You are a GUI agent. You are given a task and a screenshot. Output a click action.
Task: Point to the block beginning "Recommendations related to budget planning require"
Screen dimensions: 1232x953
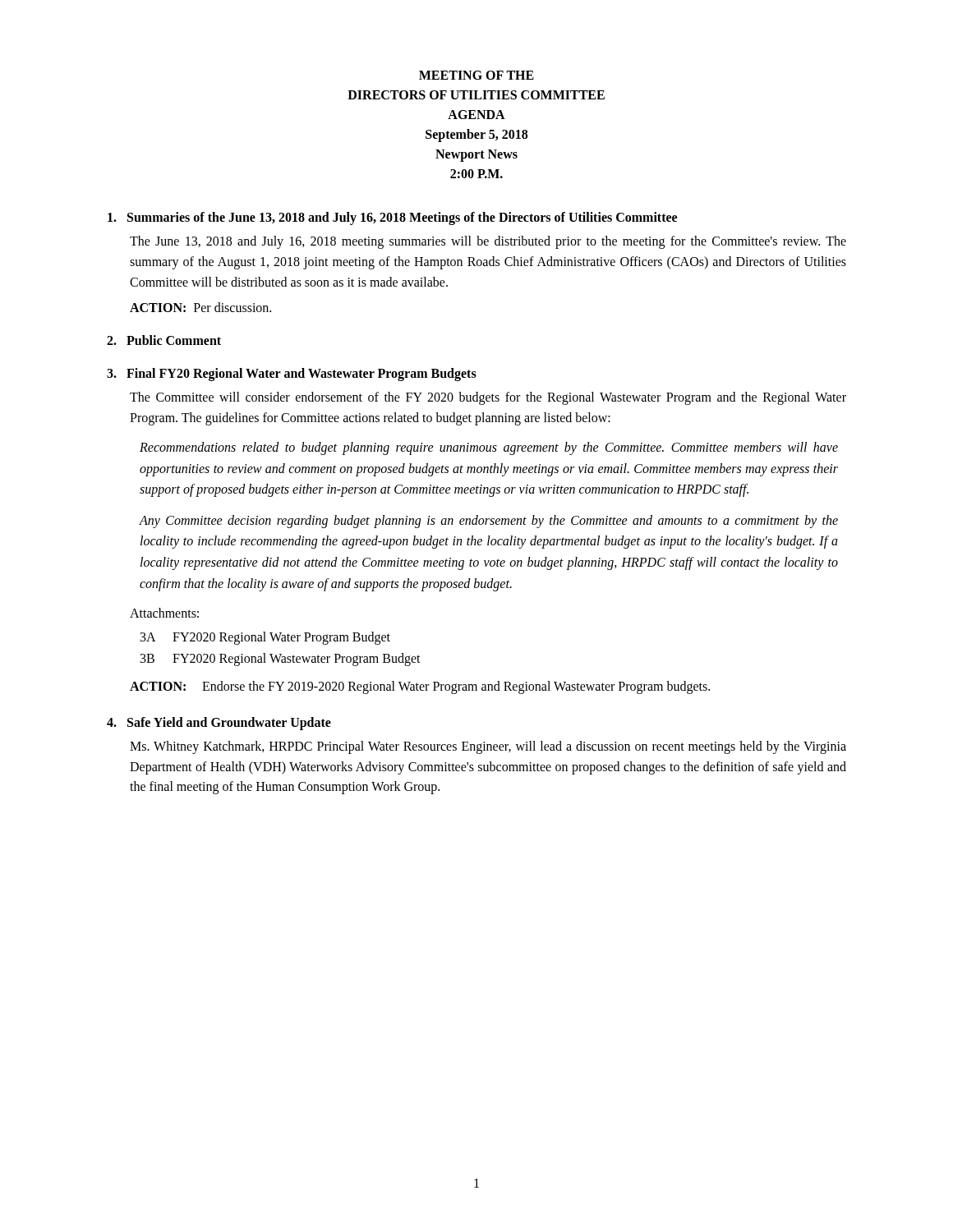[x=489, y=468]
